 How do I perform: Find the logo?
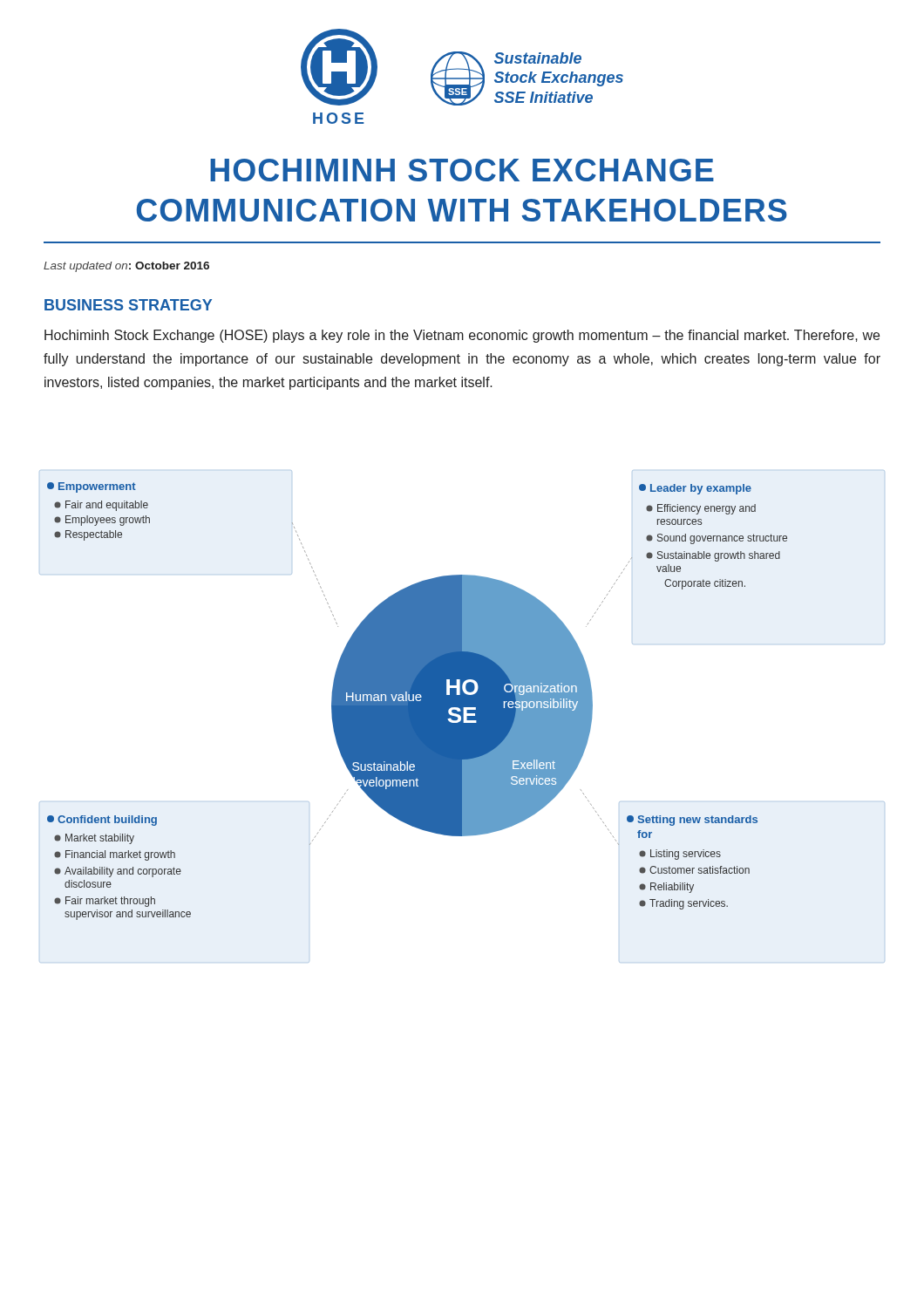pos(462,68)
